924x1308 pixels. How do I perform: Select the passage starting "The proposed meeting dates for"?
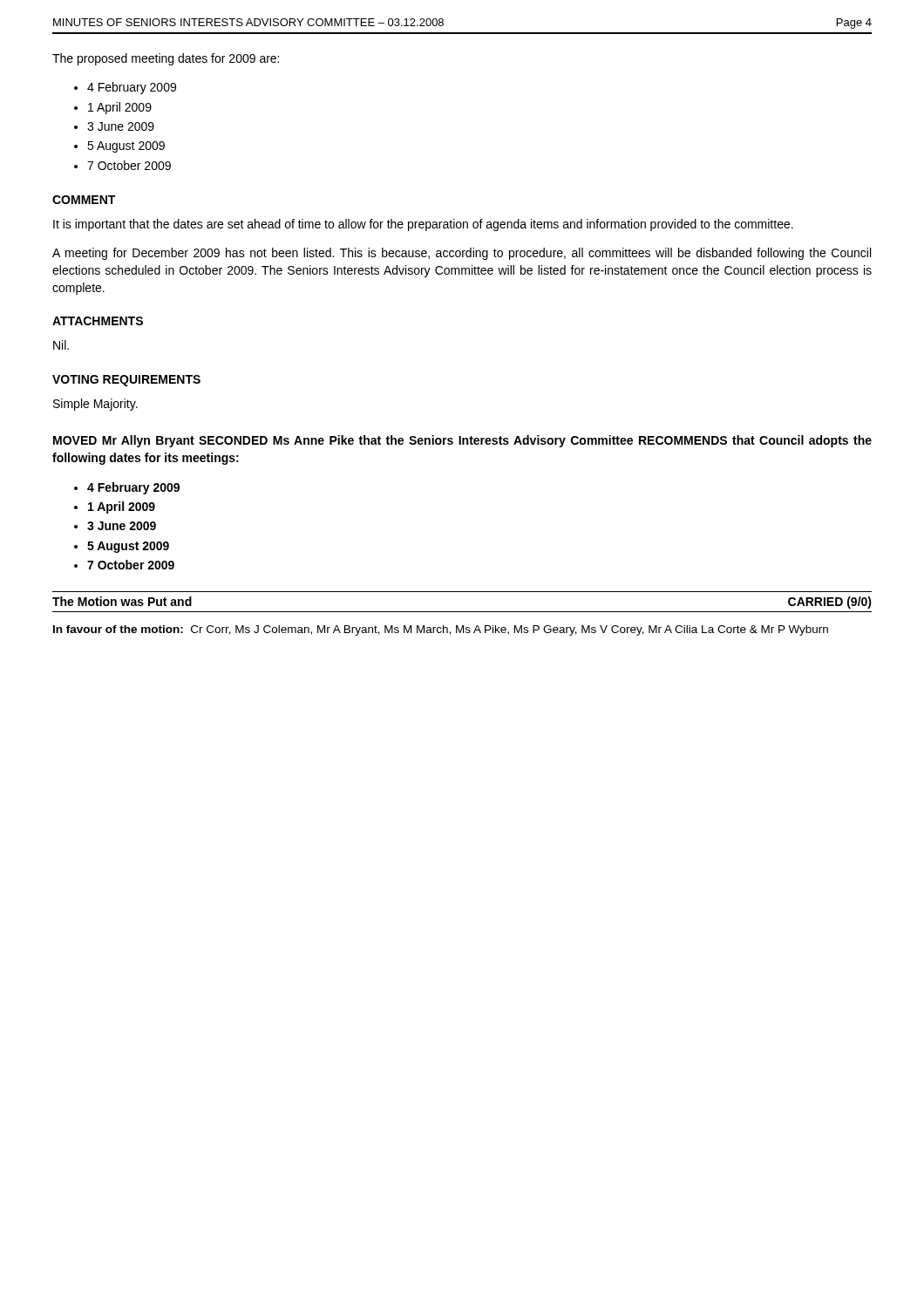click(x=166, y=58)
